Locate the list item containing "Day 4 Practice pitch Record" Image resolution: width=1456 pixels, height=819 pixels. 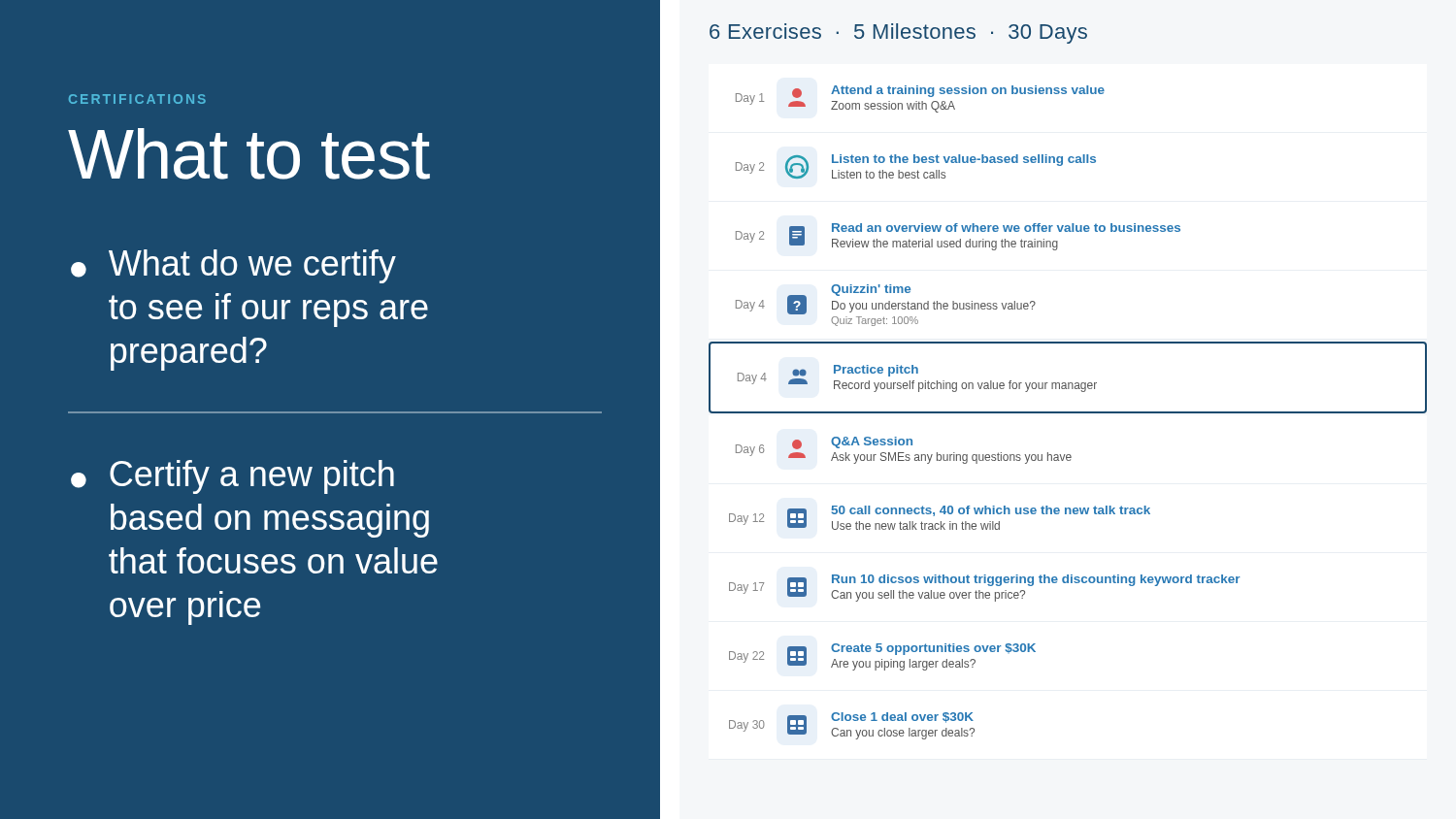[x=1068, y=377]
